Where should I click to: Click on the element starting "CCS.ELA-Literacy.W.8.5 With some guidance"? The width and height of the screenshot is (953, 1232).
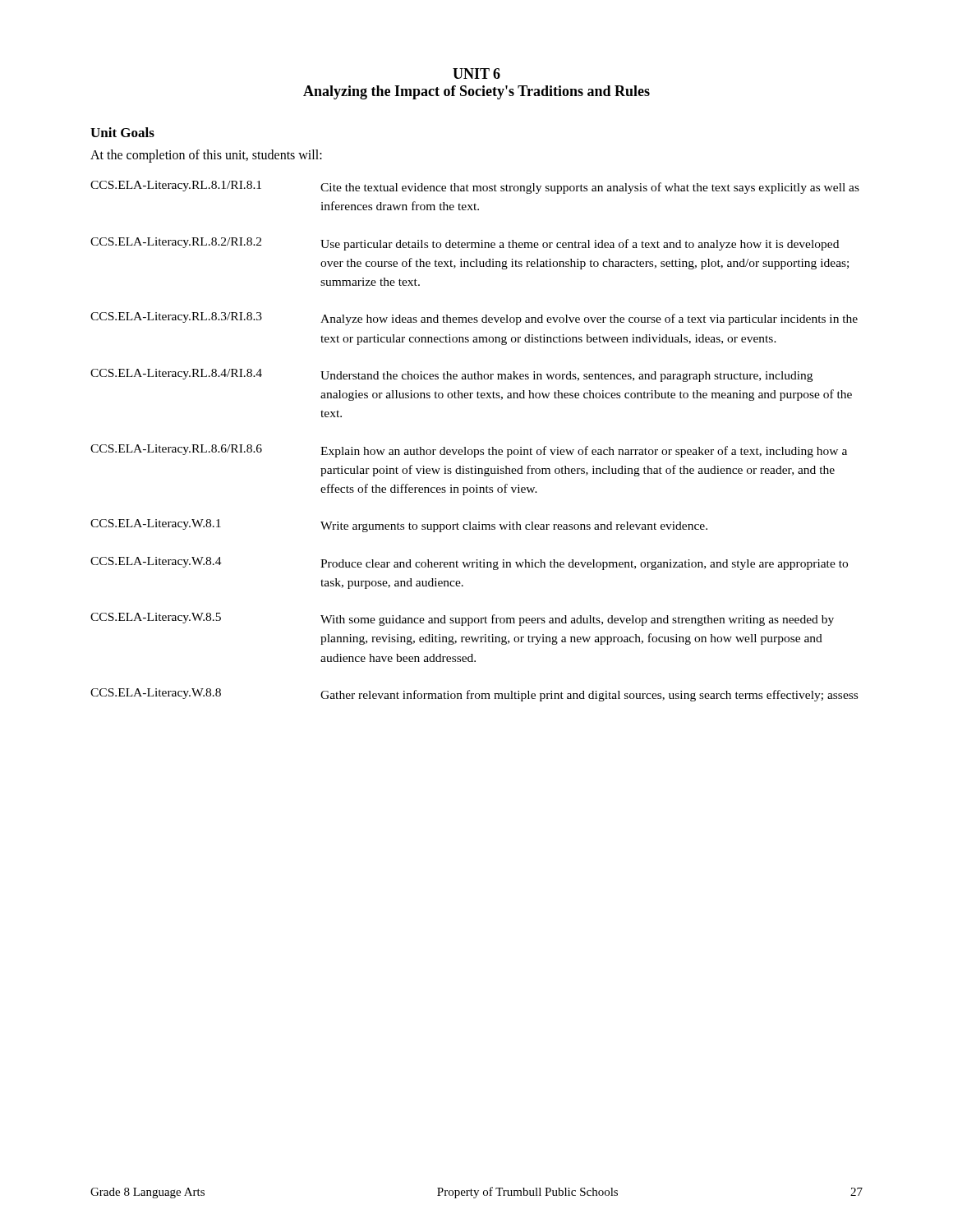(x=476, y=638)
